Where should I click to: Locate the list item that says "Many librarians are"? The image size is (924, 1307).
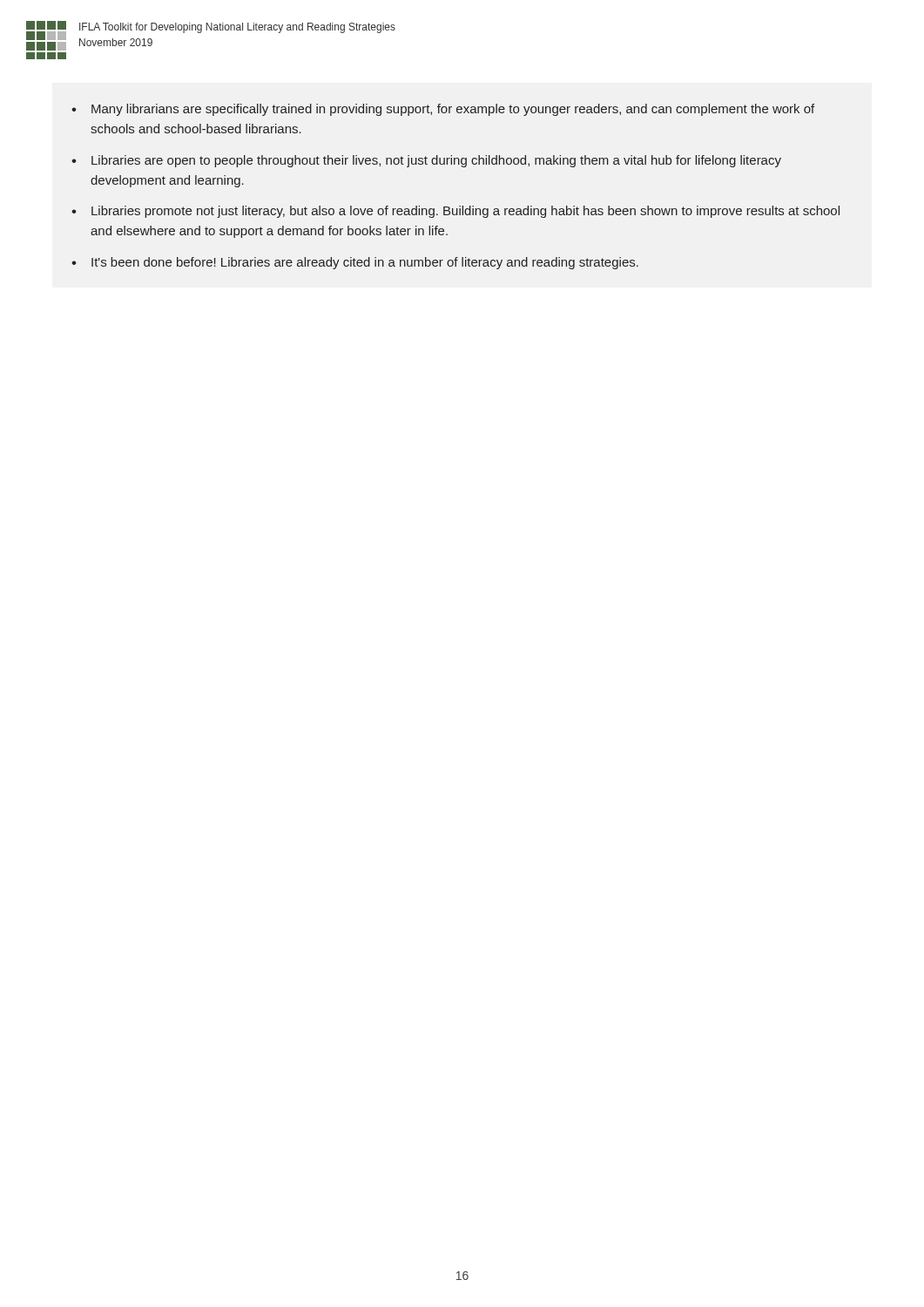coord(453,119)
